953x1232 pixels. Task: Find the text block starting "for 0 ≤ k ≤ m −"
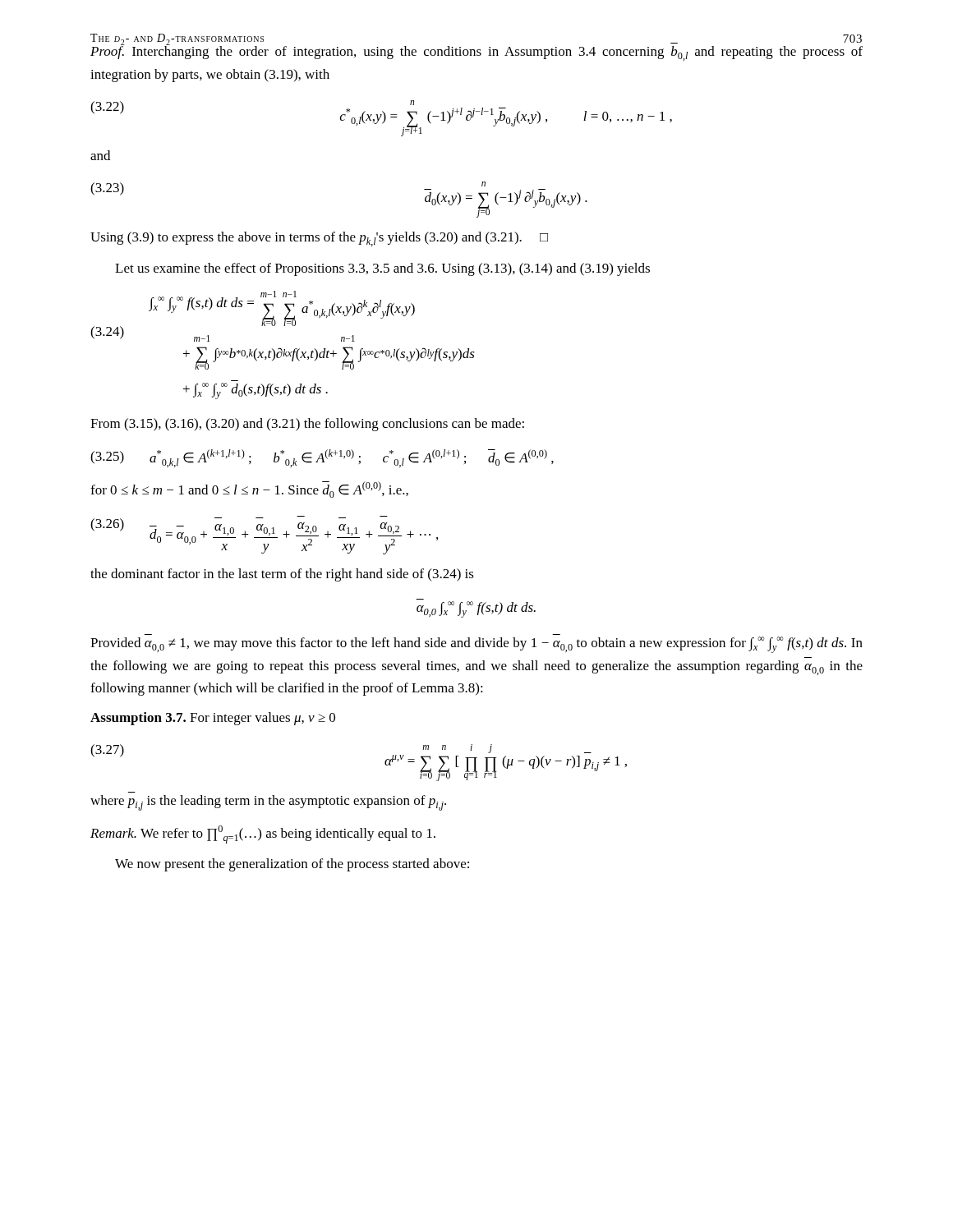[249, 490]
